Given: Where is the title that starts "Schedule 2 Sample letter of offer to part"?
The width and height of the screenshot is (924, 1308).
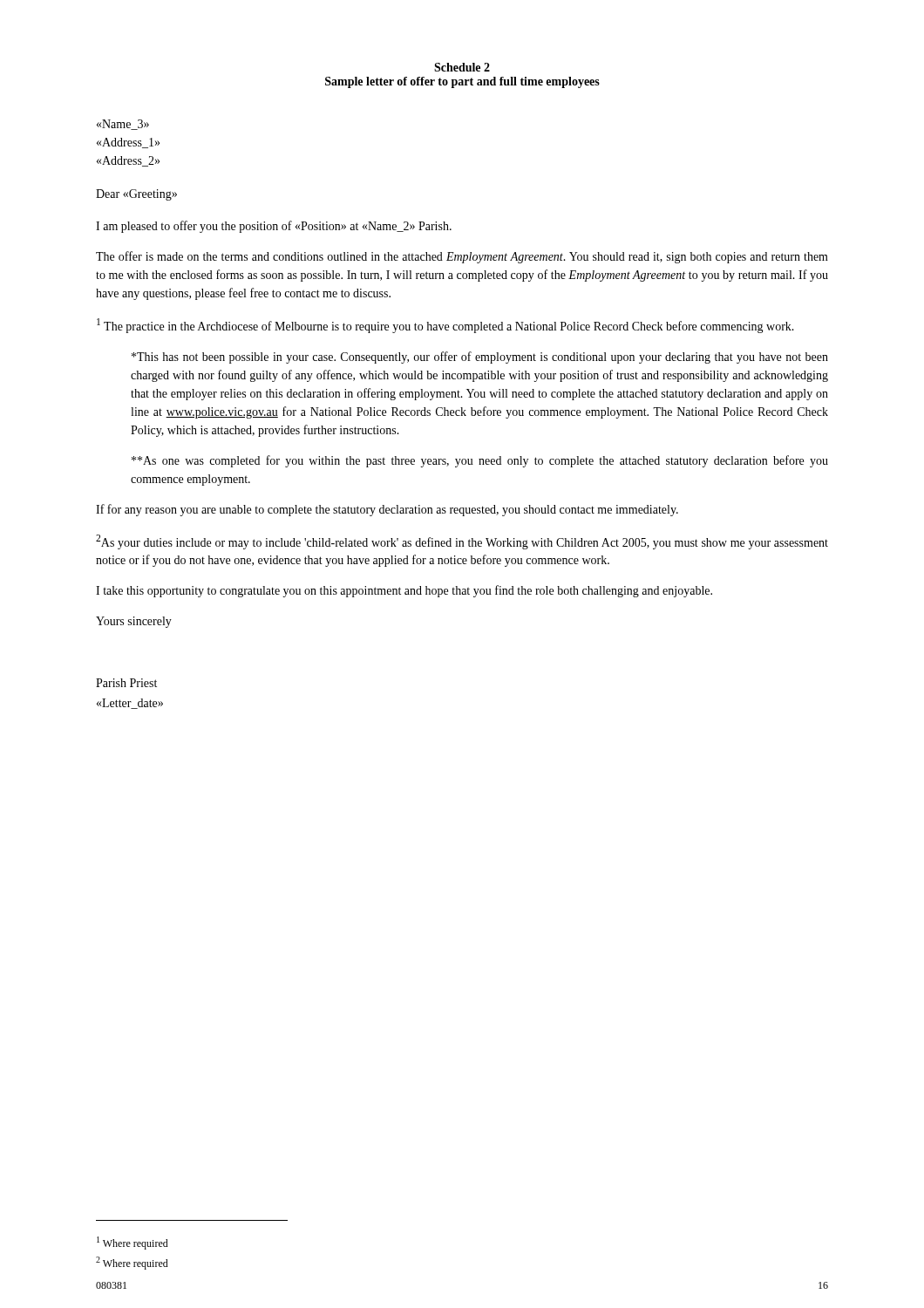Looking at the screenshot, I should 462,75.
